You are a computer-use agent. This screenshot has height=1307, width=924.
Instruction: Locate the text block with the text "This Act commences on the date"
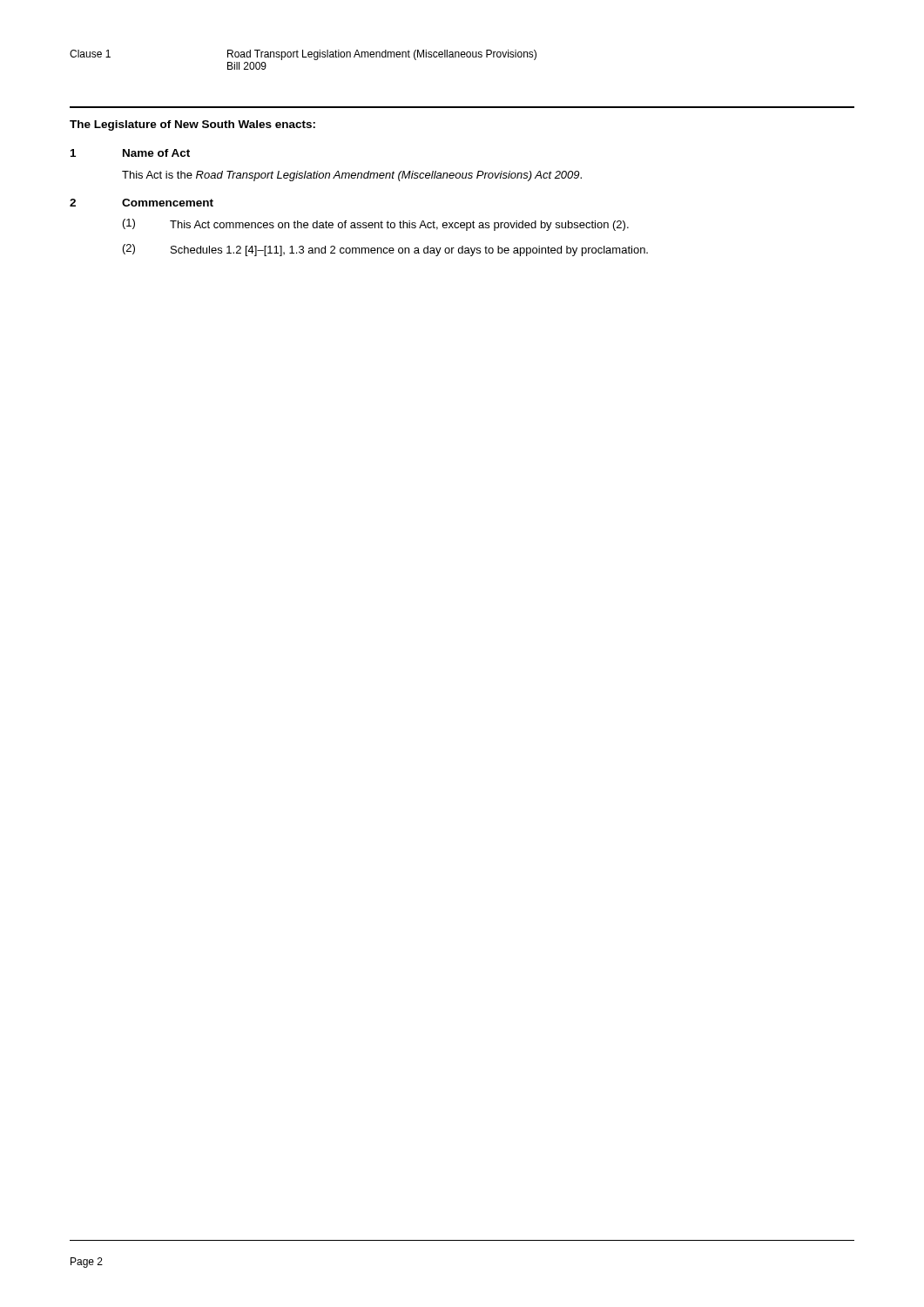pos(400,224)
